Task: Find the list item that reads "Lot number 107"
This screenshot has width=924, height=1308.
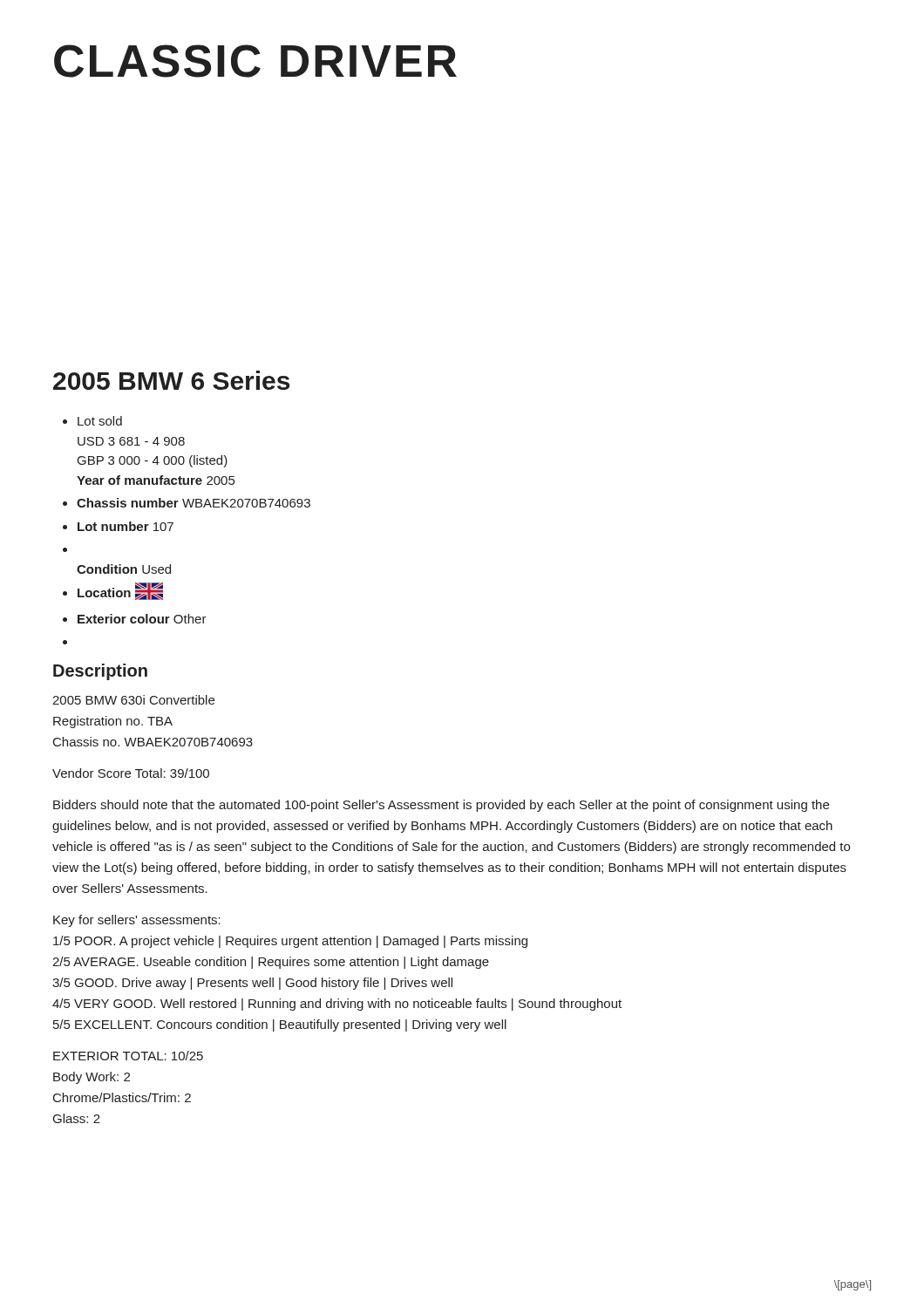Action: 125,526
